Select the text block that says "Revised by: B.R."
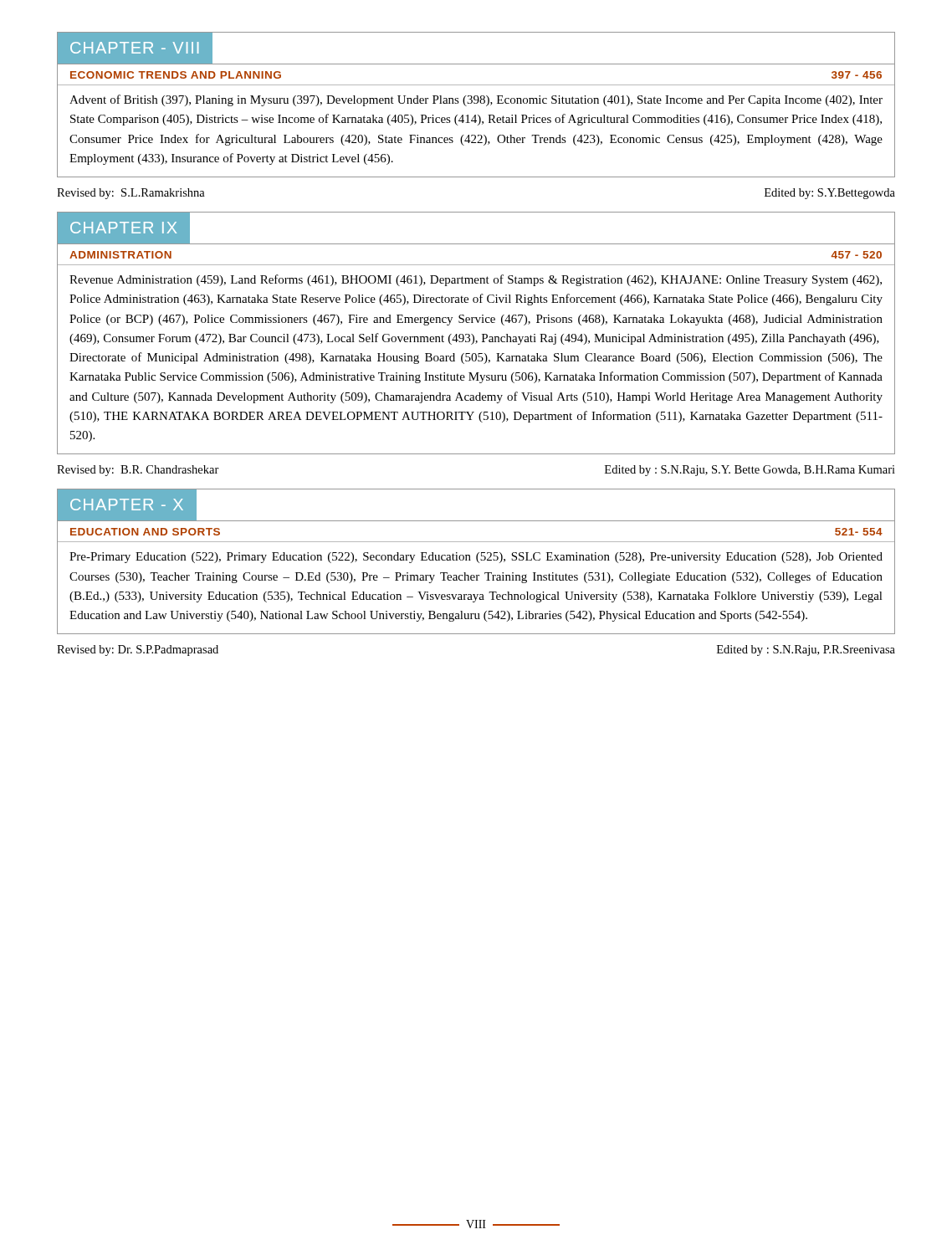Screen dimensions: 1255x952 point(136,471)
